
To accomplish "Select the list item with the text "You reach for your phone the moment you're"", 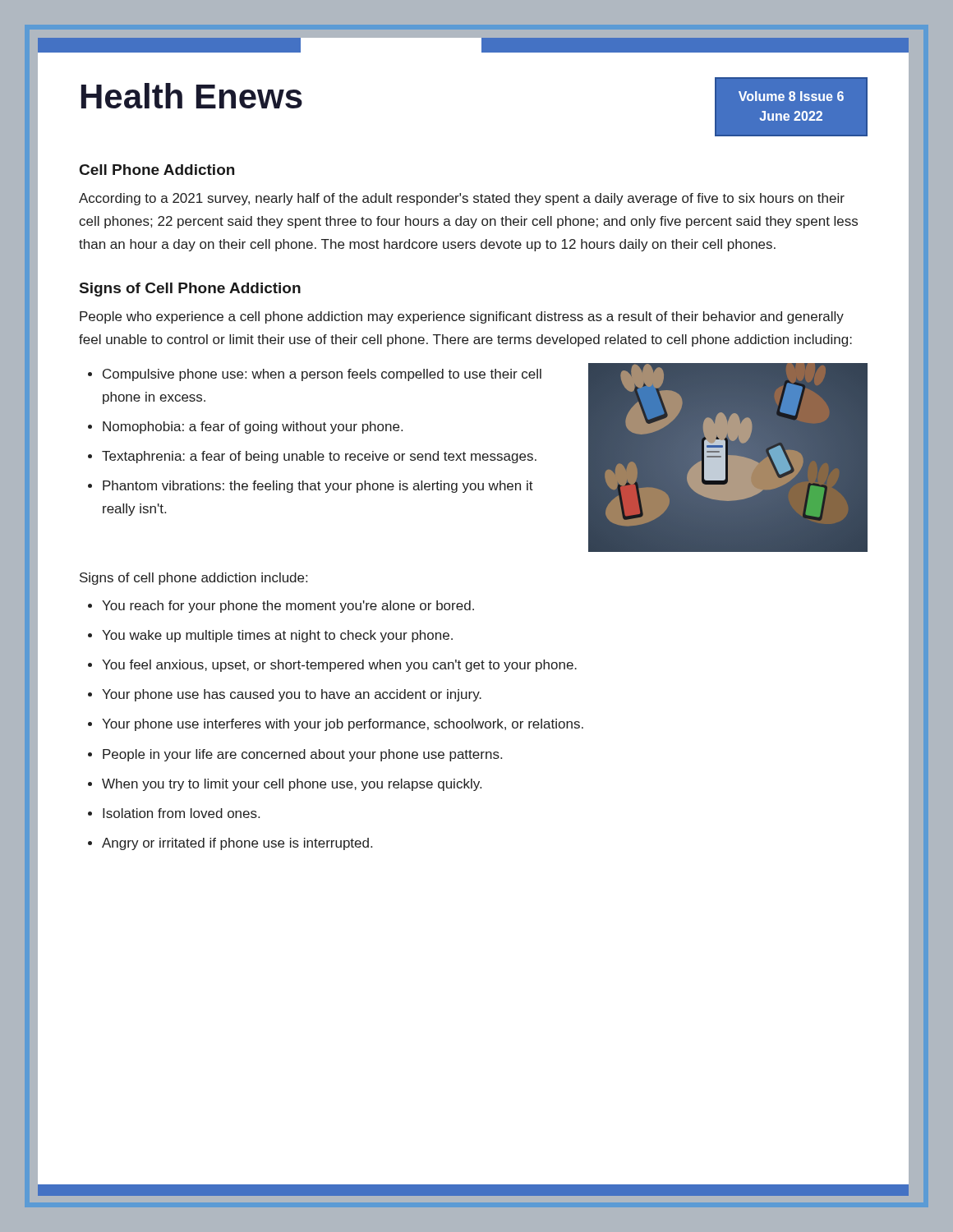I will (x=473, y=606).
